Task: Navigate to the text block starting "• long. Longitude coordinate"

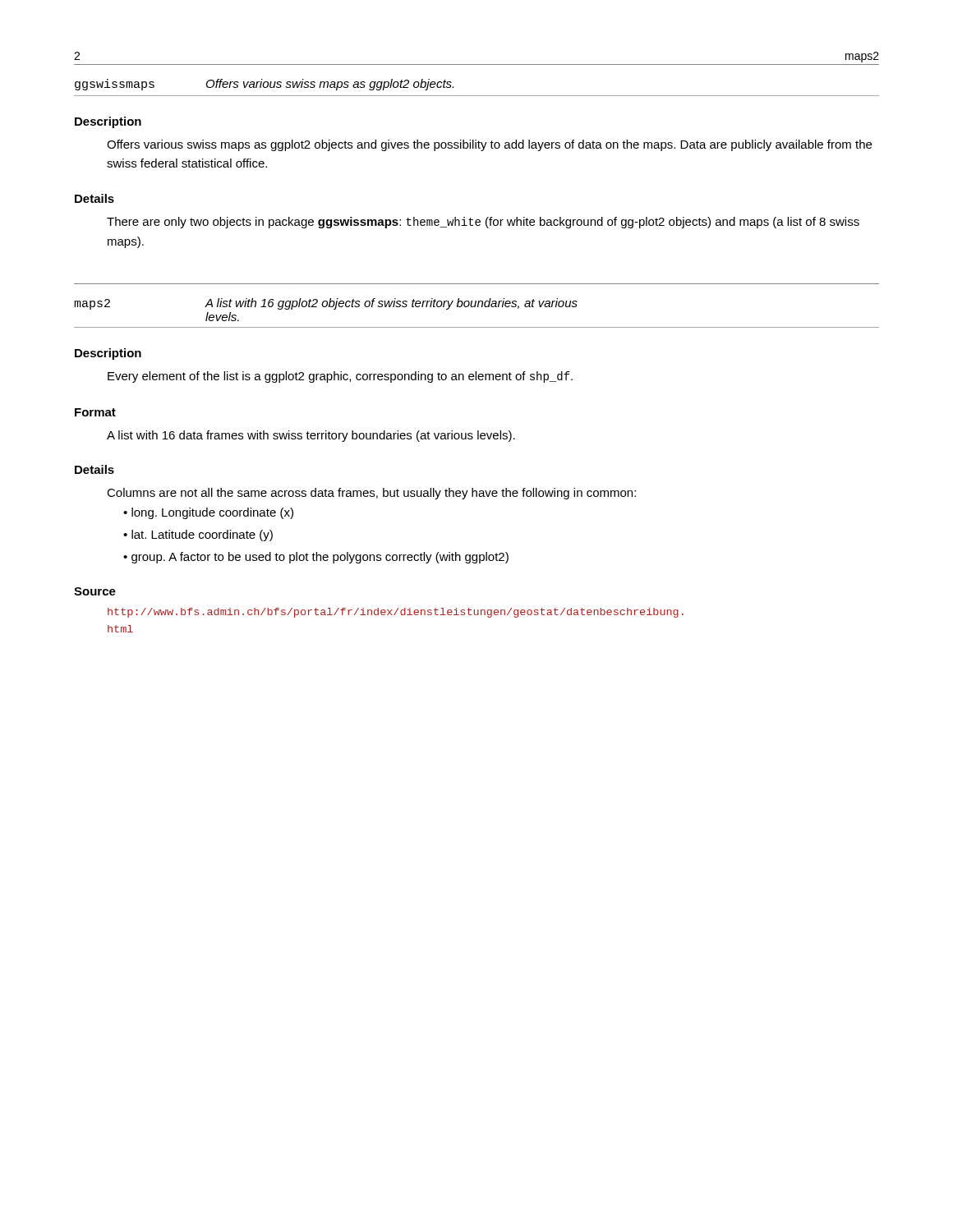Action: pos(209,512)
